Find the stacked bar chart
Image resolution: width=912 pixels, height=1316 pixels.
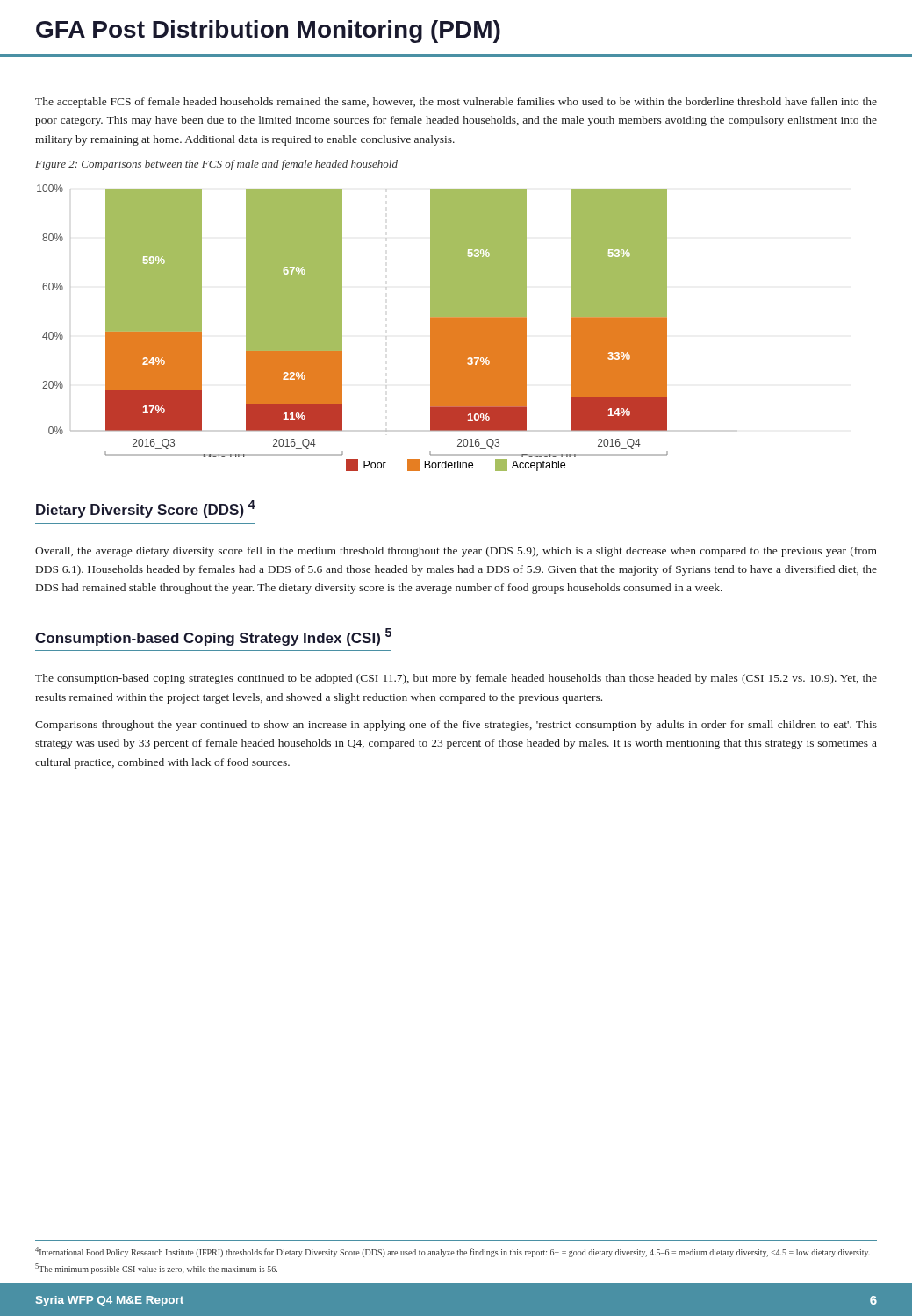[x=456, y=324]
